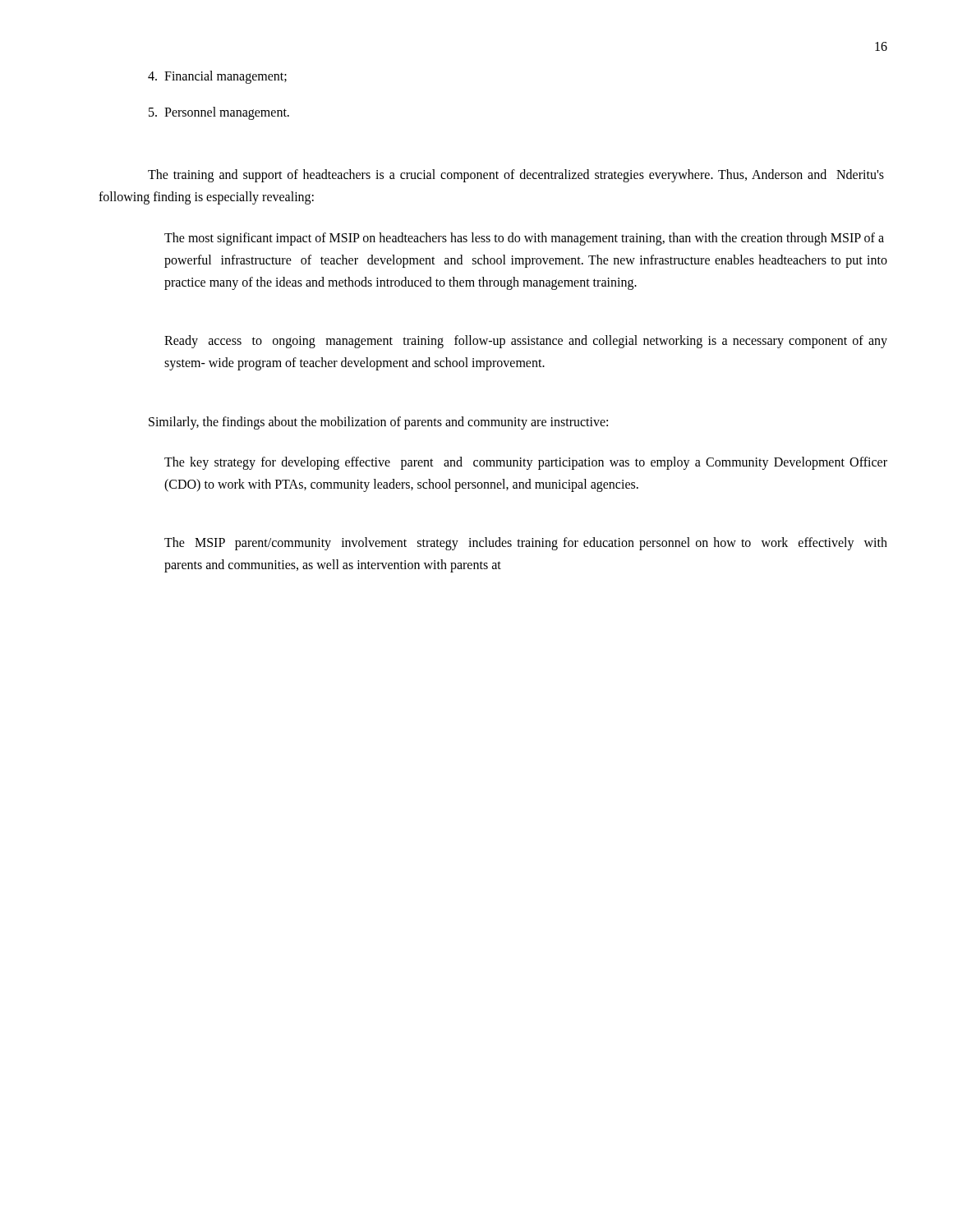The image size is (953, 1232).
Task: Select the text block containing "The training and support of headteachers is a"
Action: click(493, 186)
